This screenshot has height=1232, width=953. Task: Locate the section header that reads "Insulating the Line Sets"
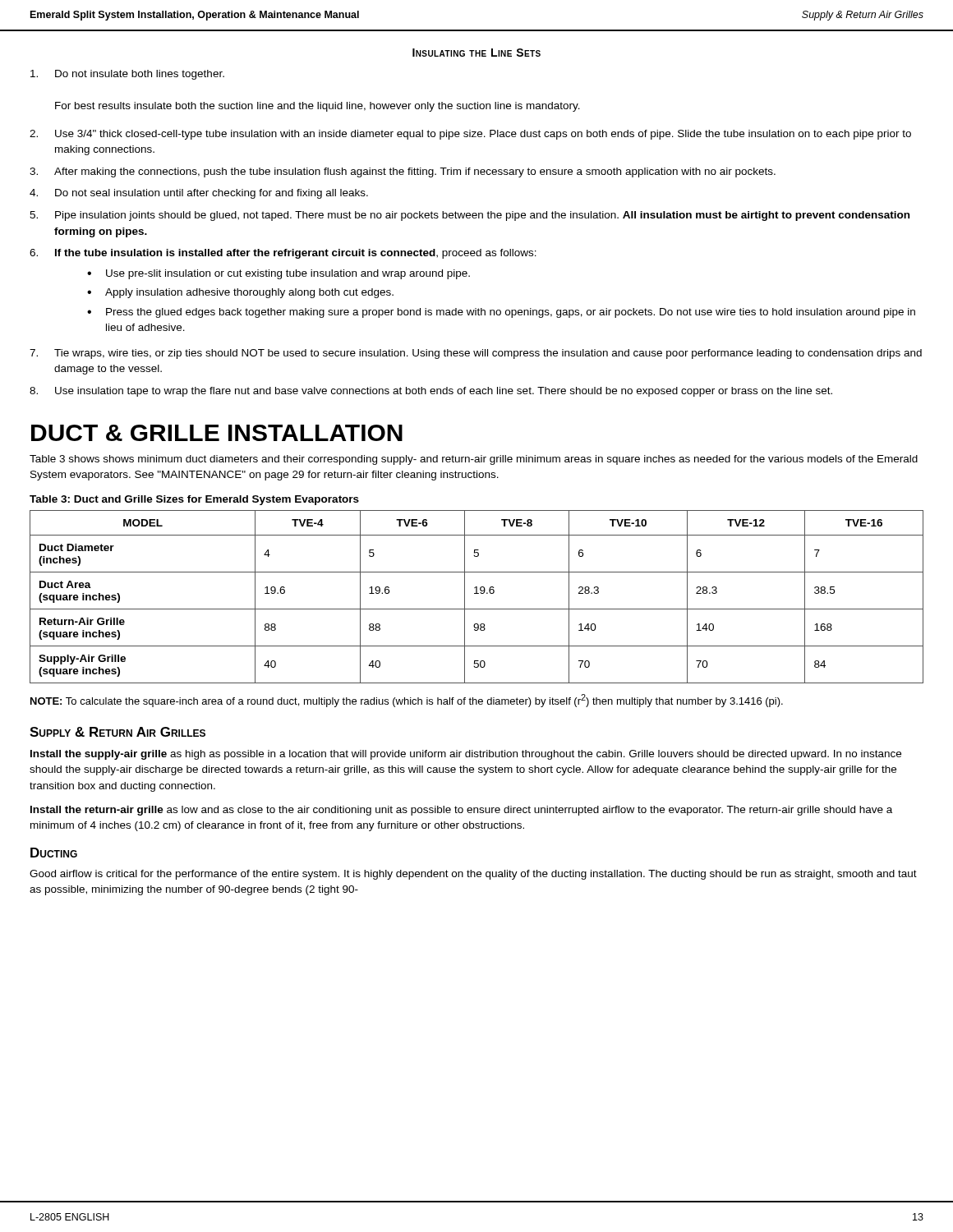pos(476,53)
